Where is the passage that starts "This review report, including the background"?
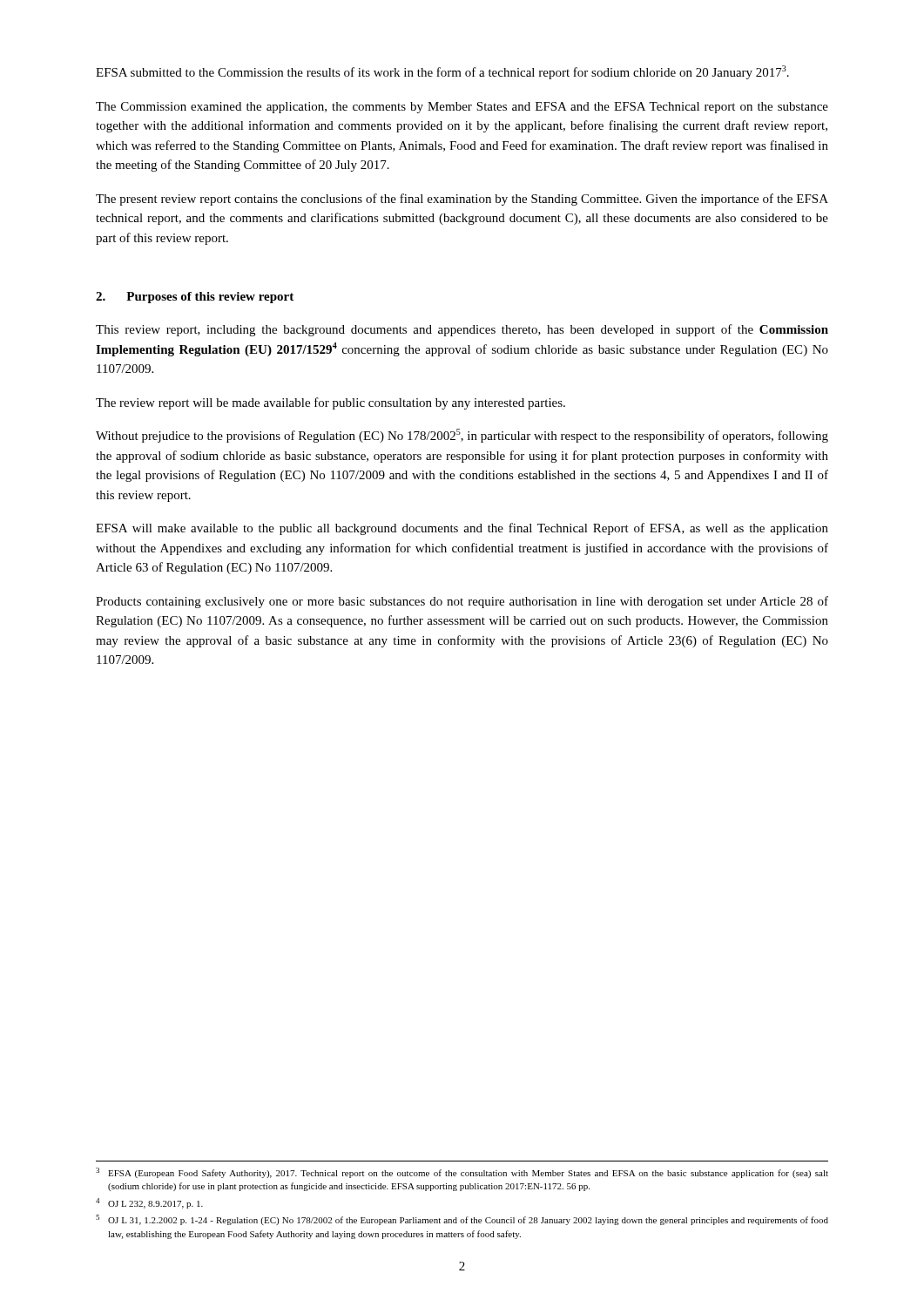The image size is (924, 1307). point(462,349)
